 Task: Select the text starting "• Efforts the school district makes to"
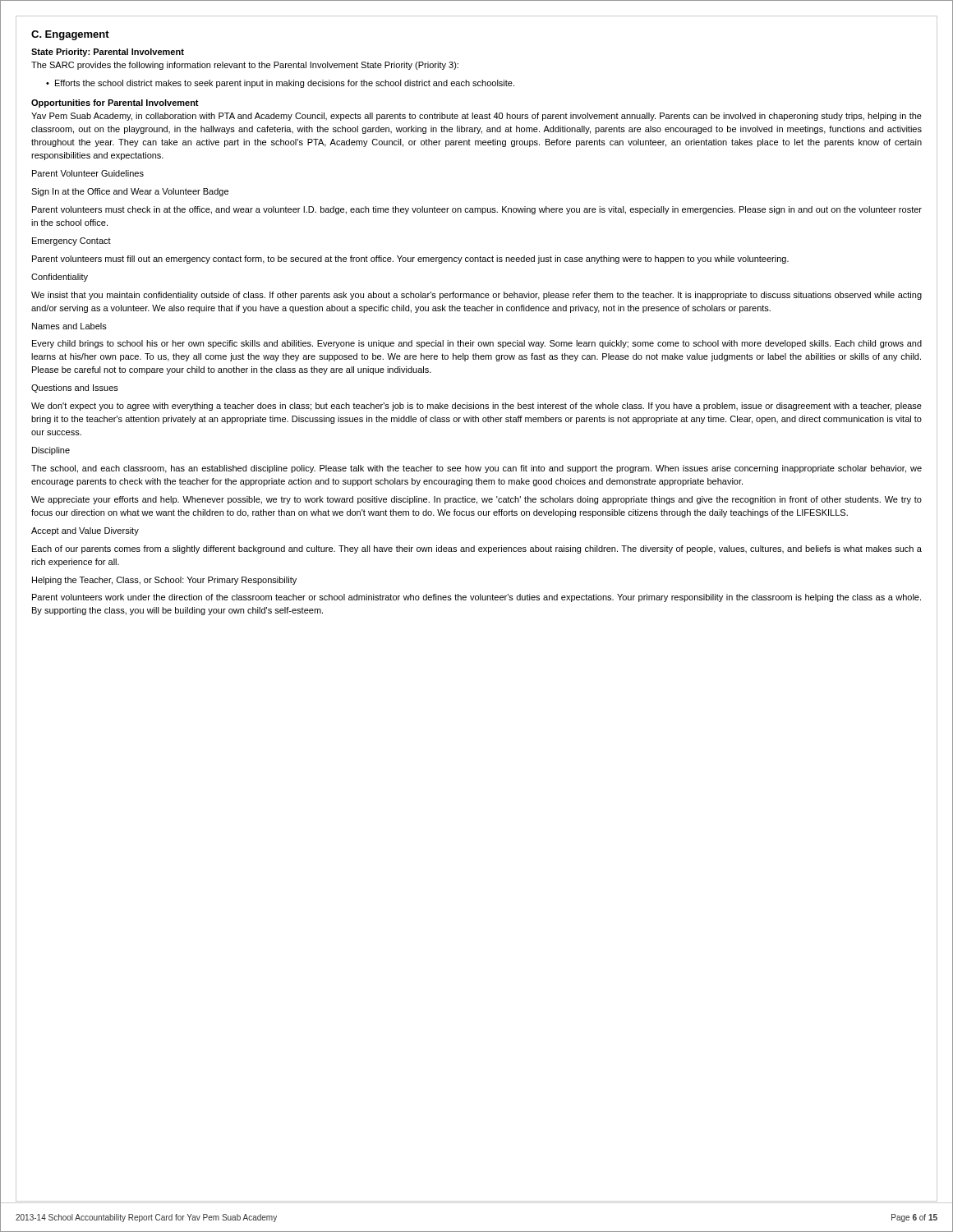click(281, 83)
